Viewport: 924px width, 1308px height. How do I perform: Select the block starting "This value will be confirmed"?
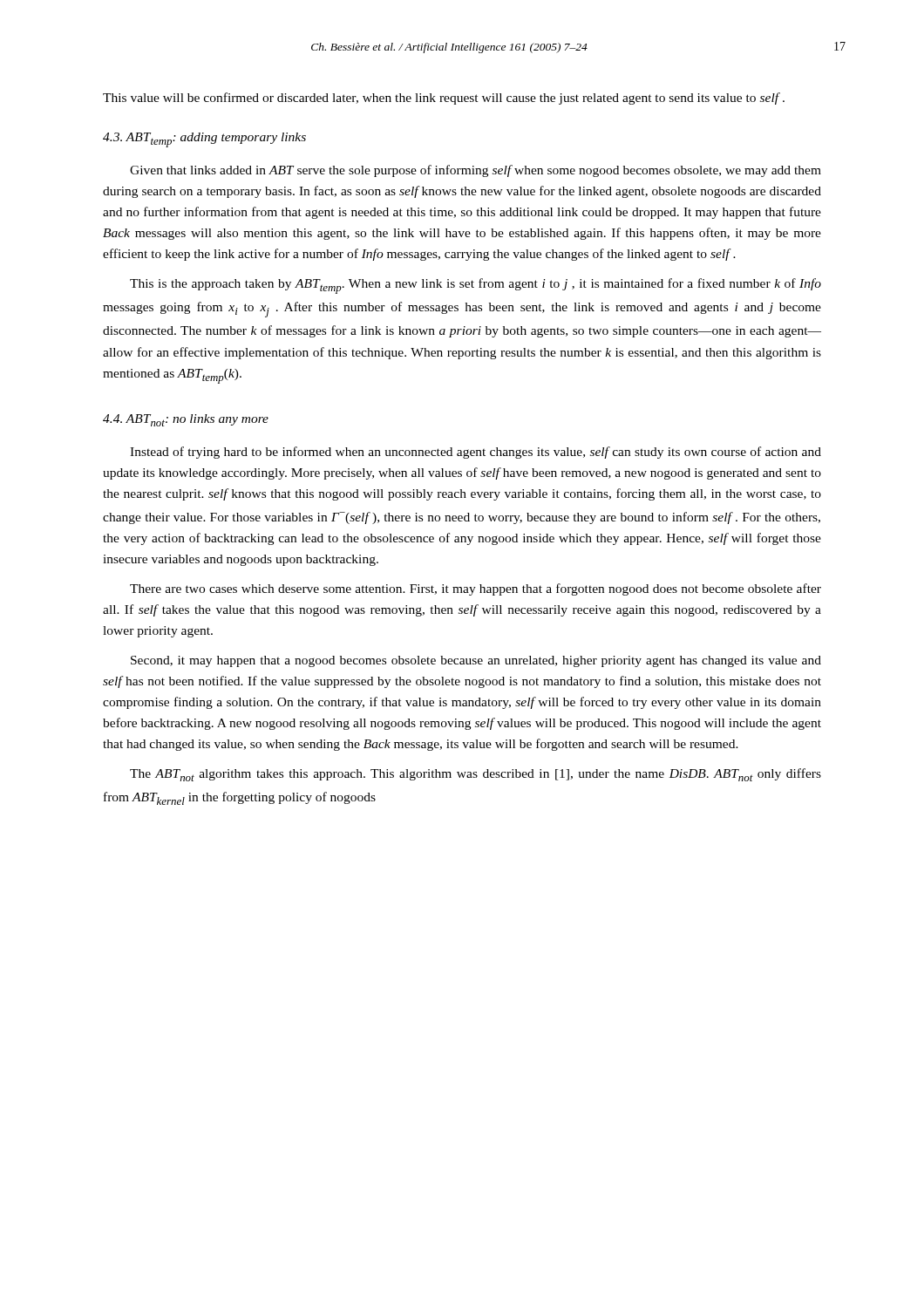click(444, 97)
